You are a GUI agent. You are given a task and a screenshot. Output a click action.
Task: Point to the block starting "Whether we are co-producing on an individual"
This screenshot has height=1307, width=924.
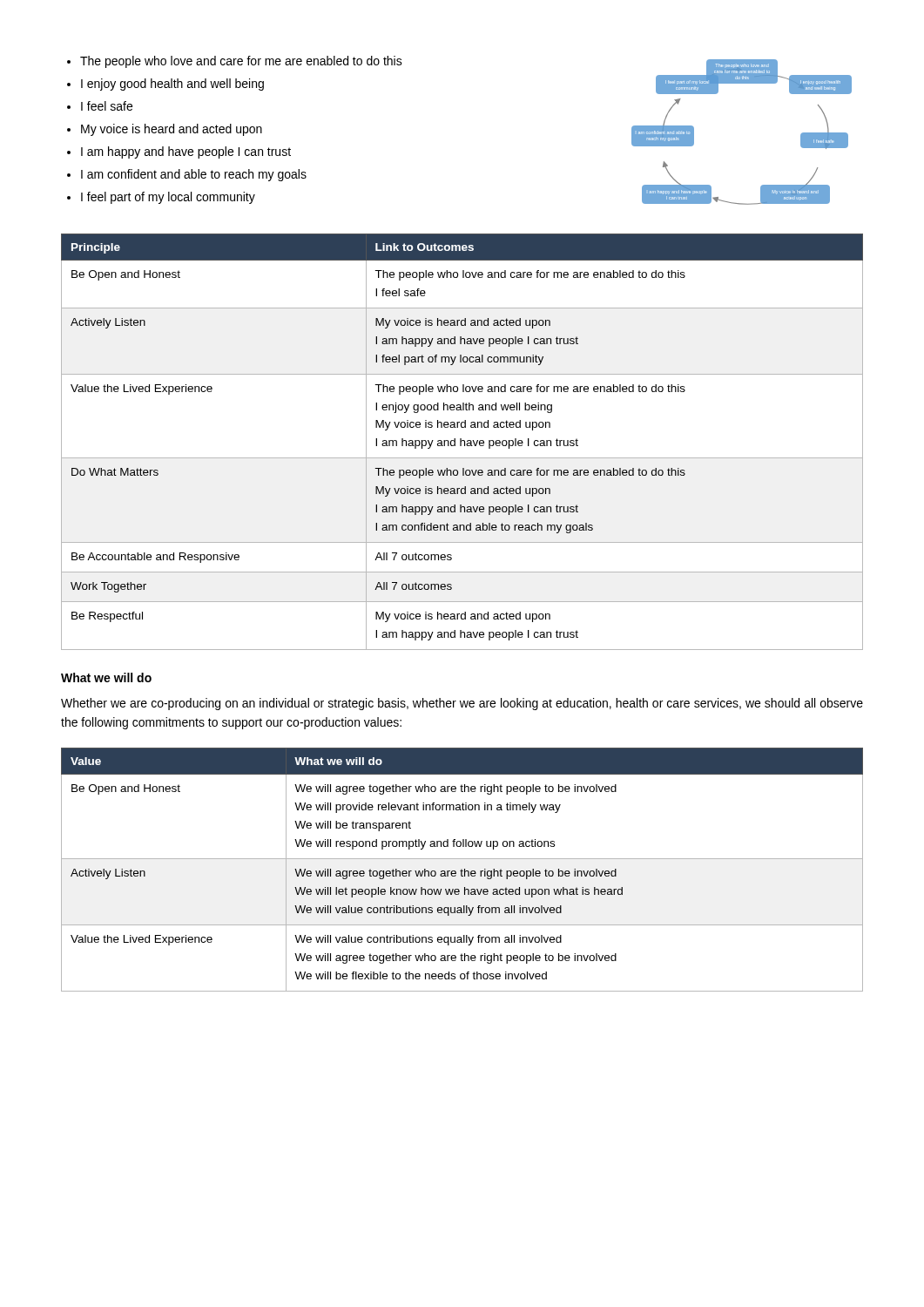tap(462, 713)
